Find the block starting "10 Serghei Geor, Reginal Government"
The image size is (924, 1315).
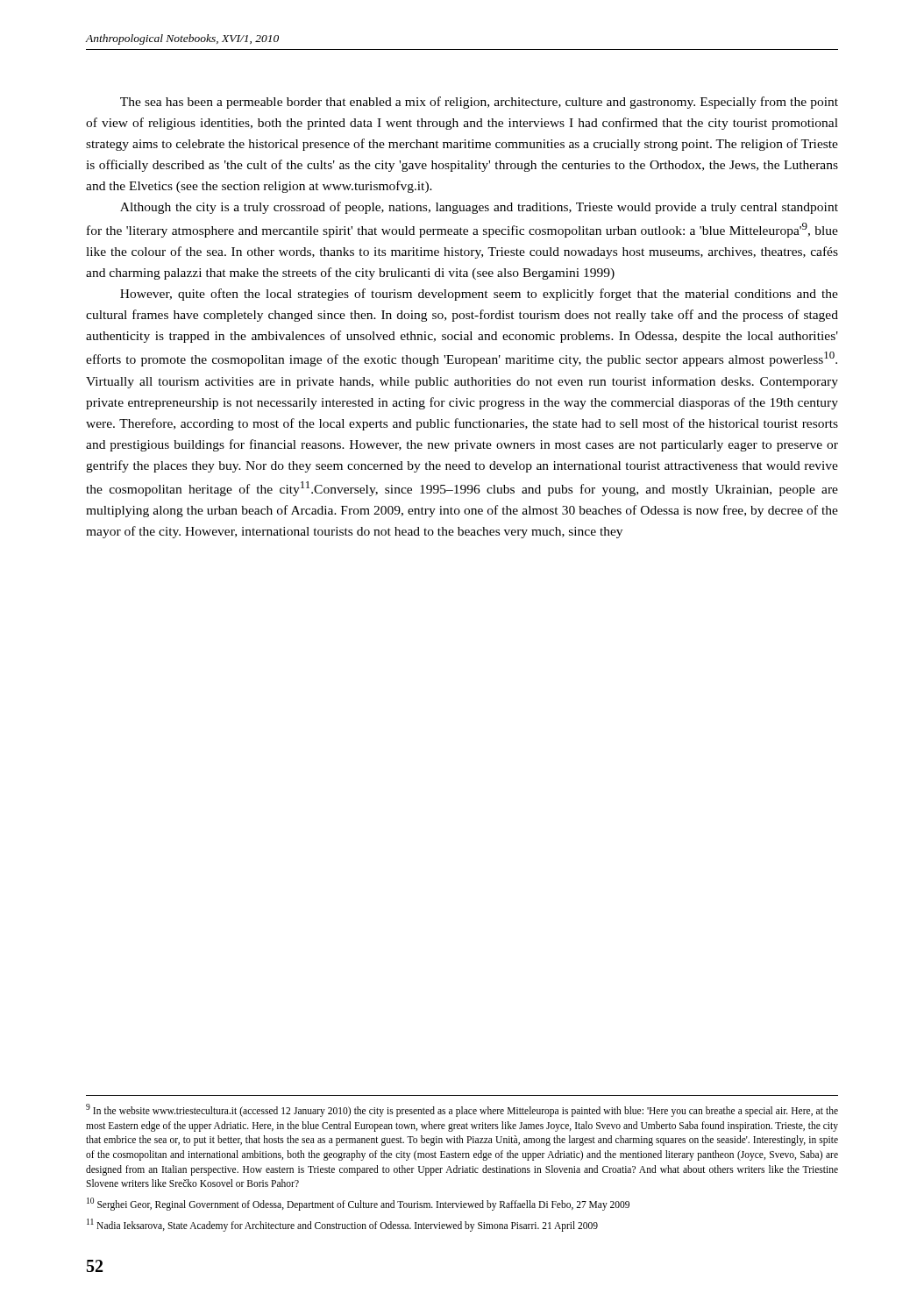(x=462, y=1203)
